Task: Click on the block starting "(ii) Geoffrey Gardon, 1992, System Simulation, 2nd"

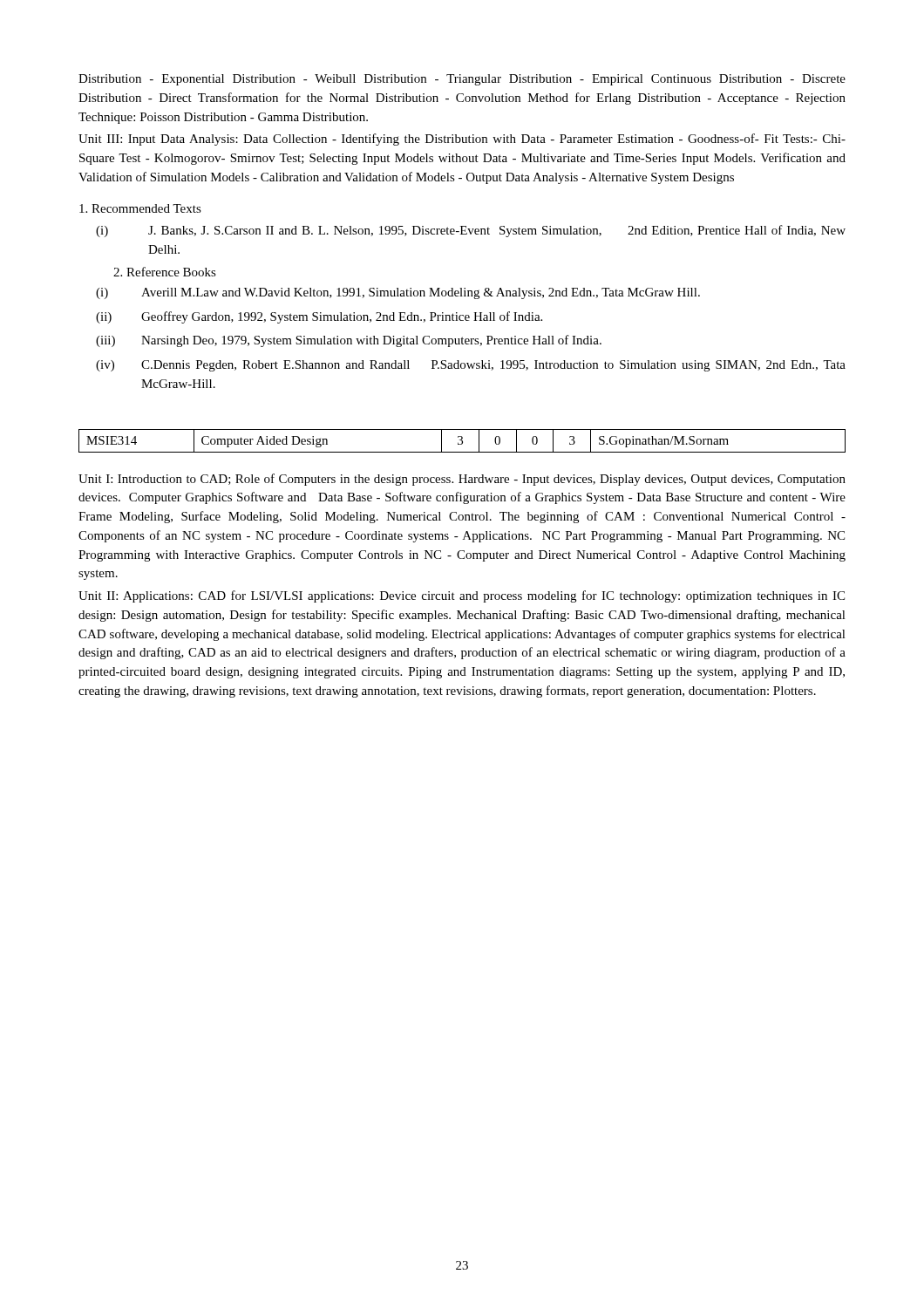Action: click(x=462, y=317)
